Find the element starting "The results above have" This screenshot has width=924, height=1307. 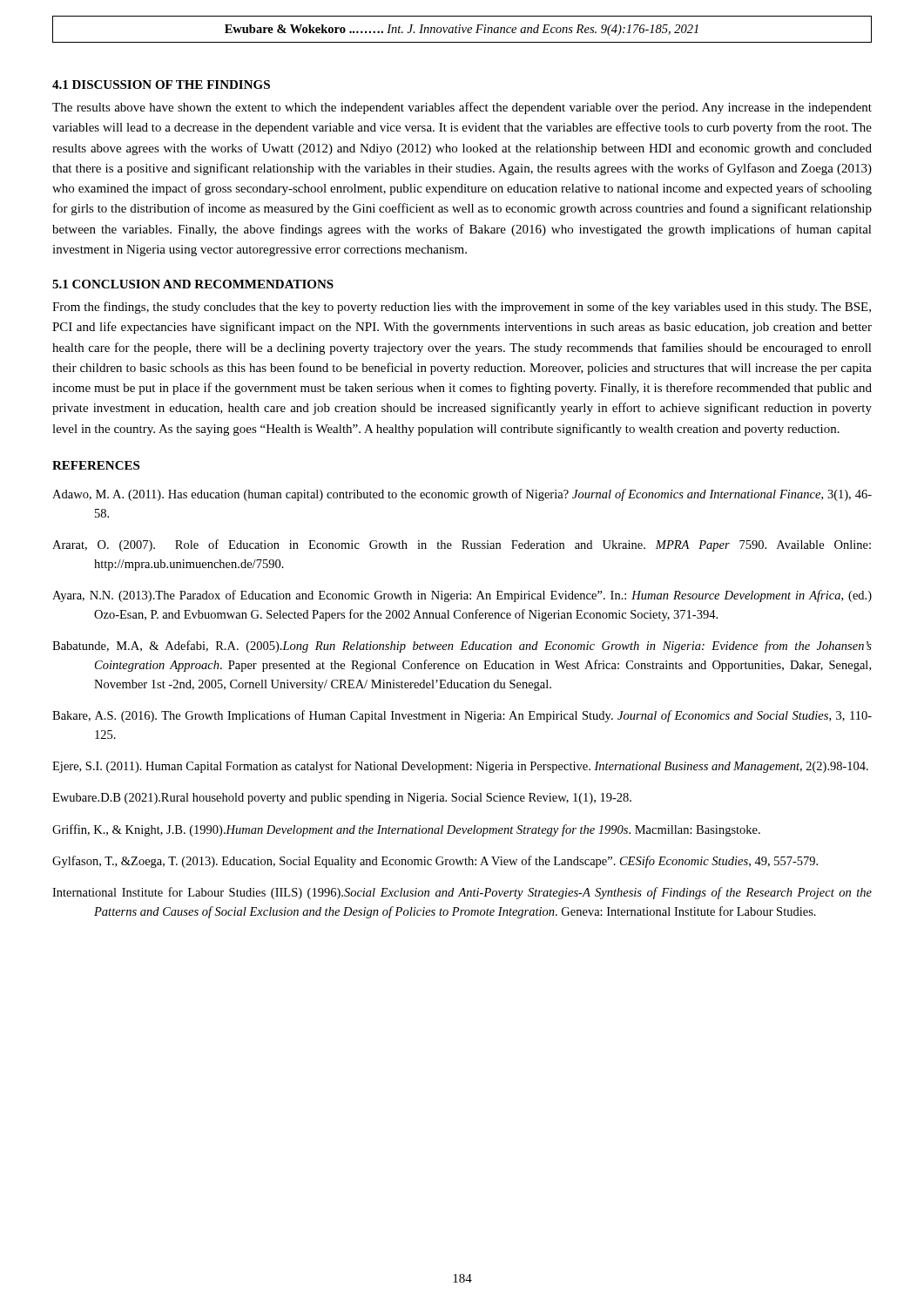click(462, 179)
